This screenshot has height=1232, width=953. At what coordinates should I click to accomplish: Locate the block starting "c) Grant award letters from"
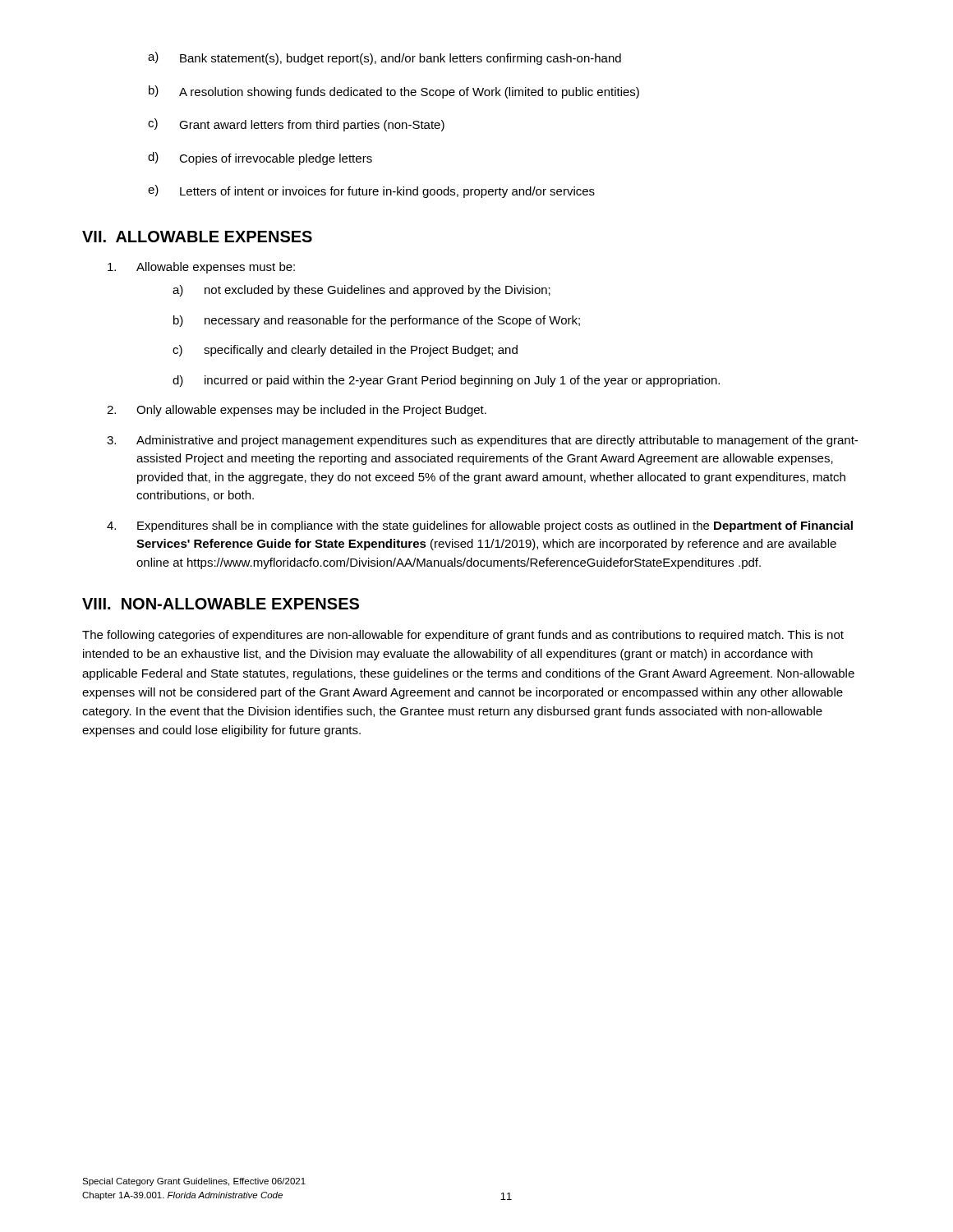coord(296,125)
